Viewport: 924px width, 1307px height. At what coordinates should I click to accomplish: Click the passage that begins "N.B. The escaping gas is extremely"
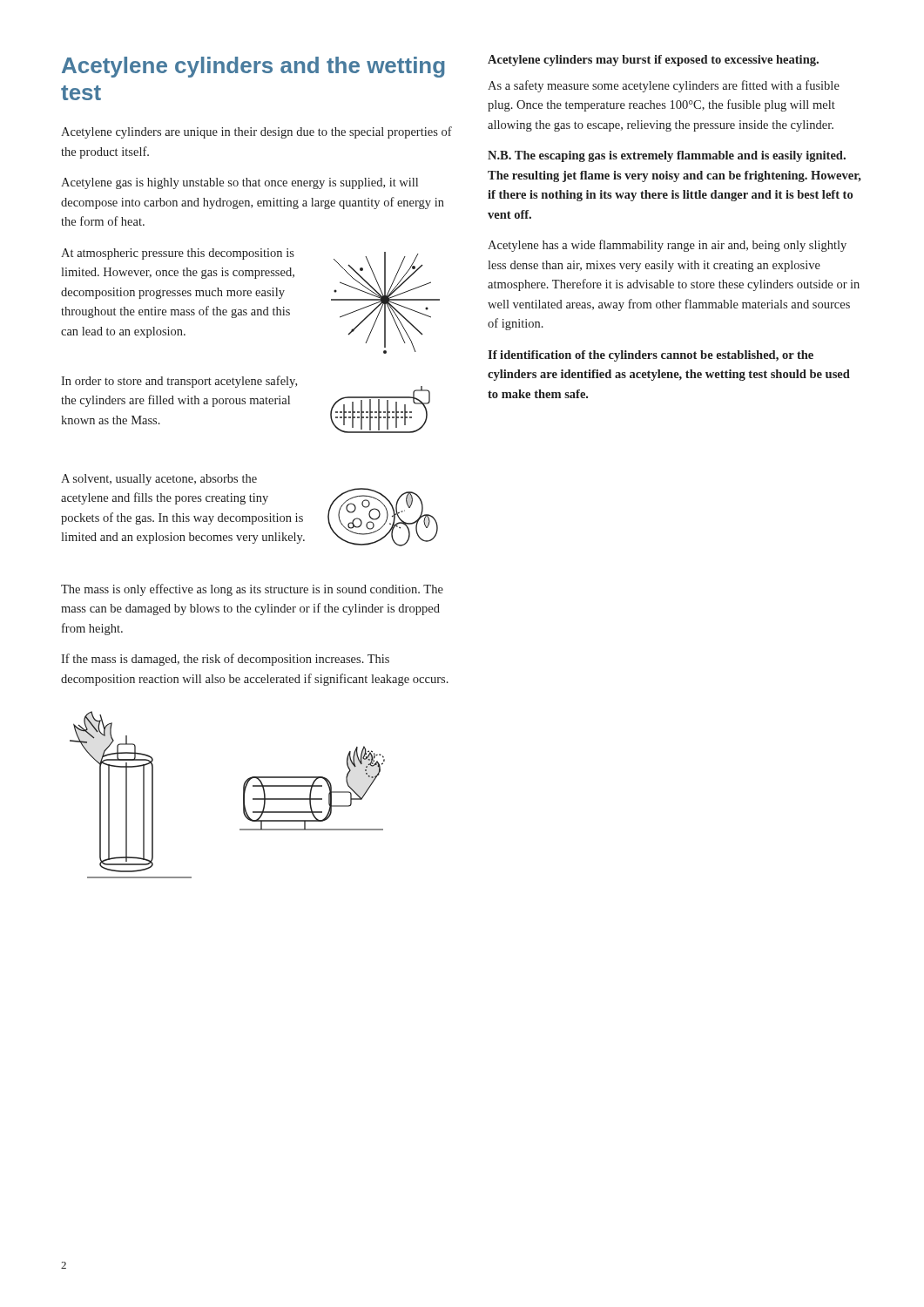(674, 185)
